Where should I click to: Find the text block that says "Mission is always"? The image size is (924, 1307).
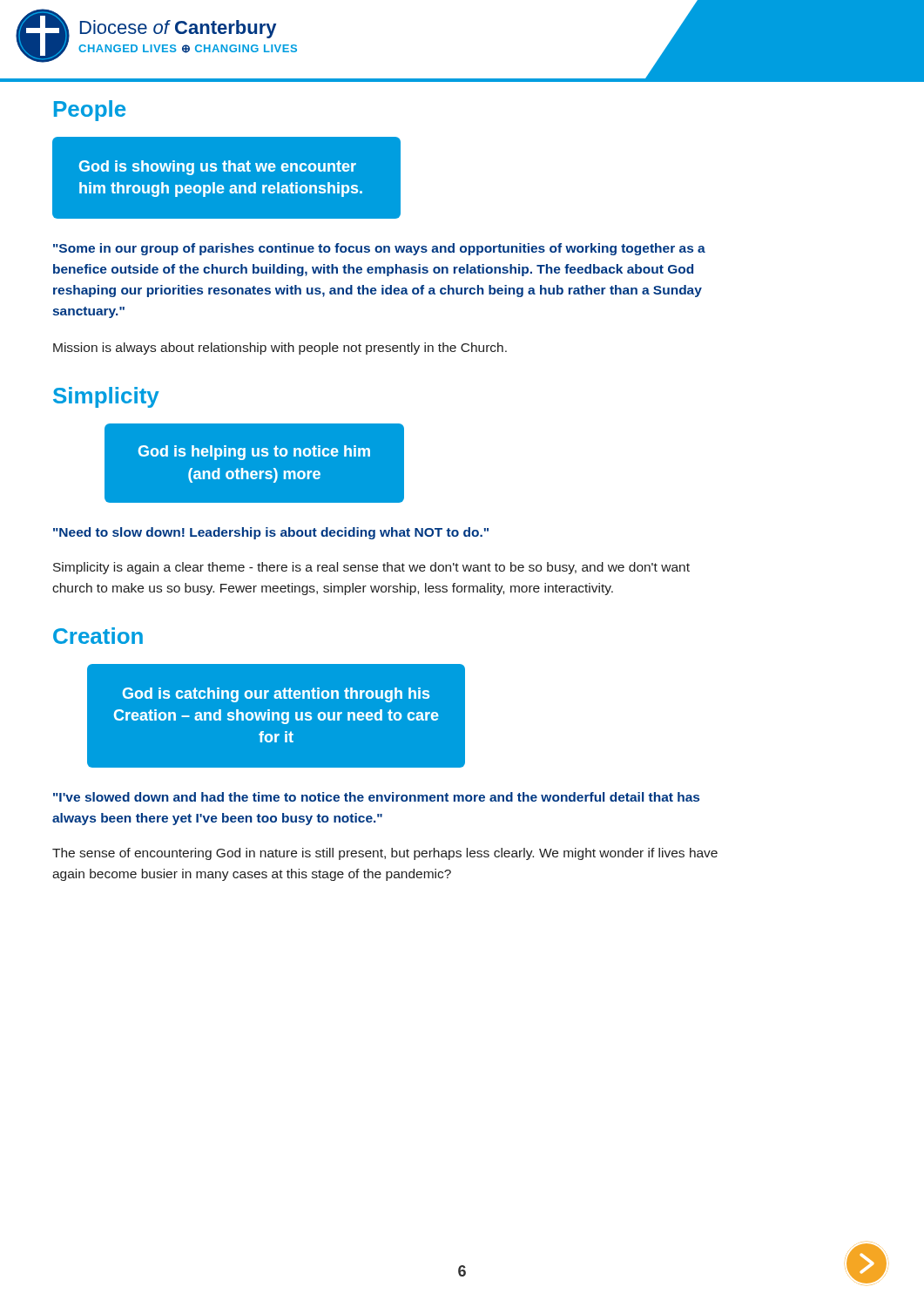[280, 348]
